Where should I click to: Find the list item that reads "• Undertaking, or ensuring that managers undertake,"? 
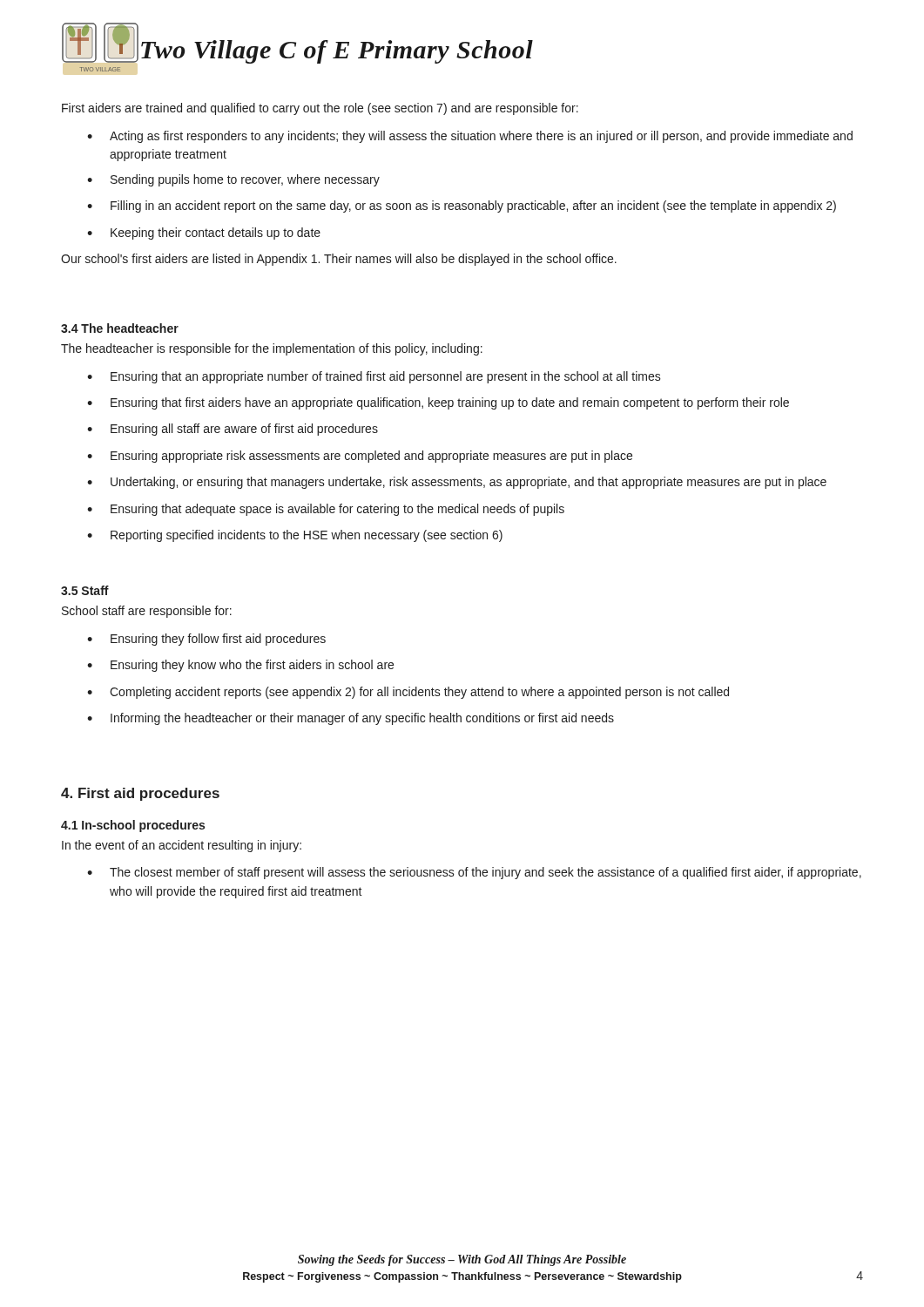[475, 483]
